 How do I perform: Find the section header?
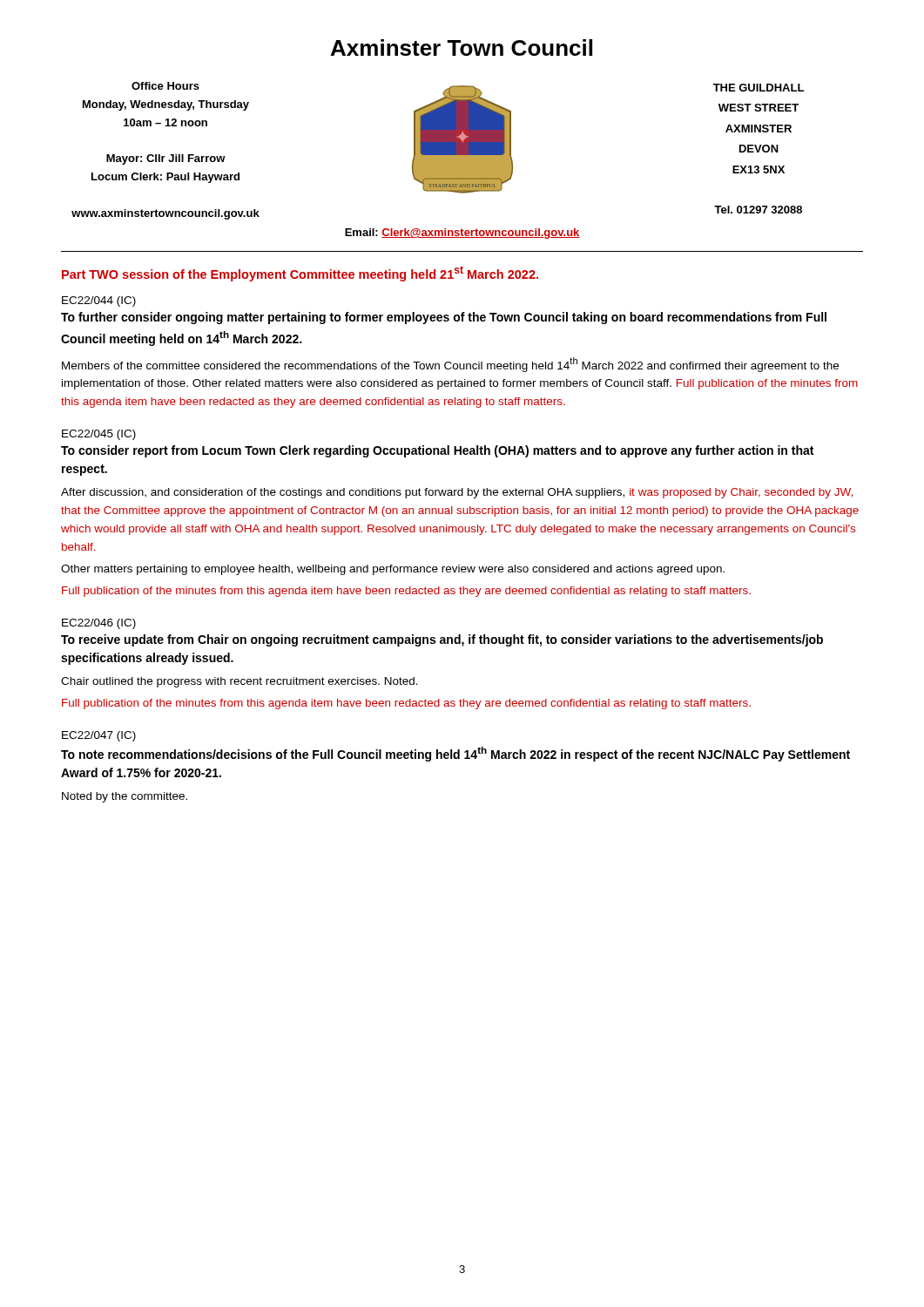pos(300,273)
